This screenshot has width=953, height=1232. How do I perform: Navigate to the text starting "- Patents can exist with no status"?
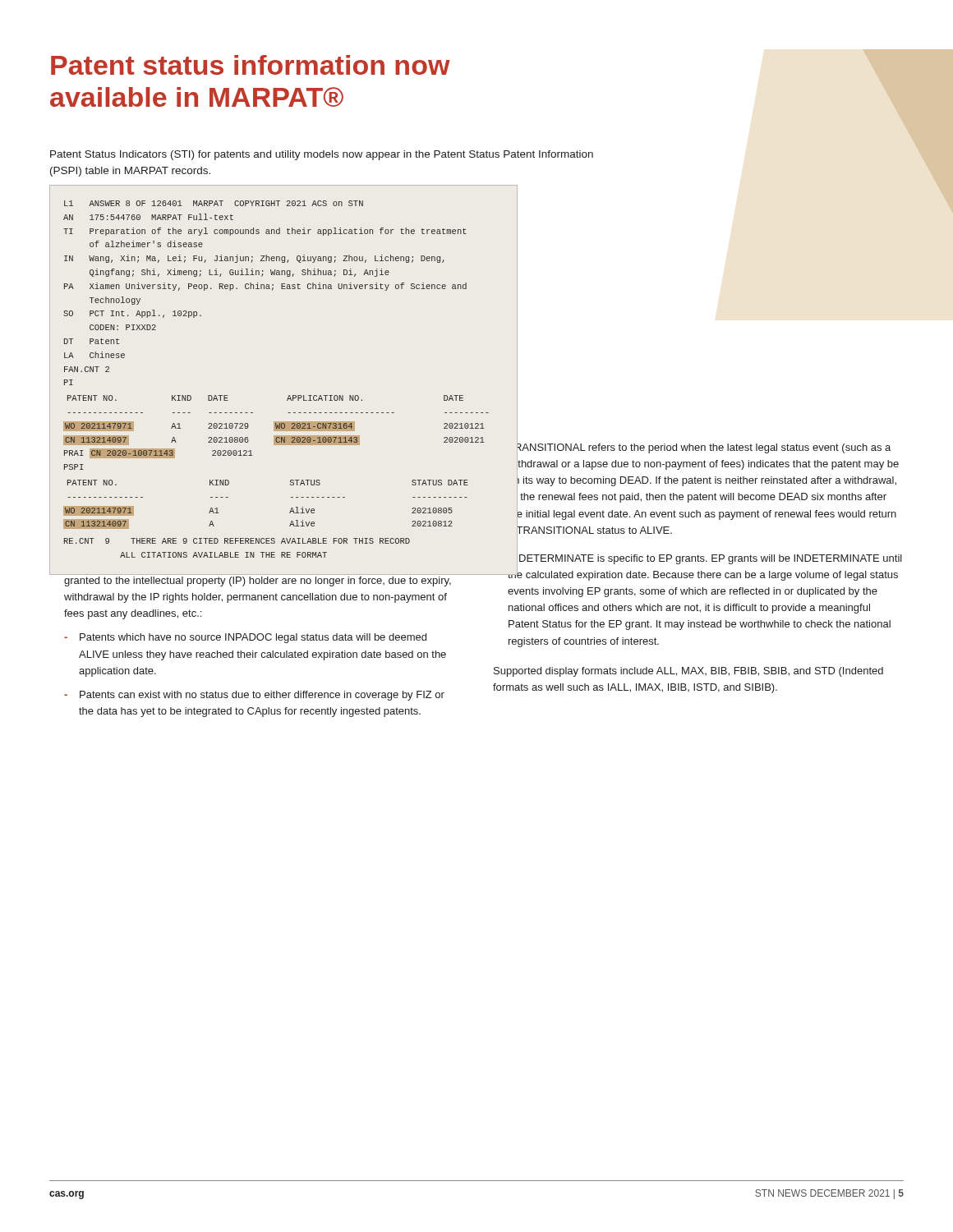[x=254, y=702]
